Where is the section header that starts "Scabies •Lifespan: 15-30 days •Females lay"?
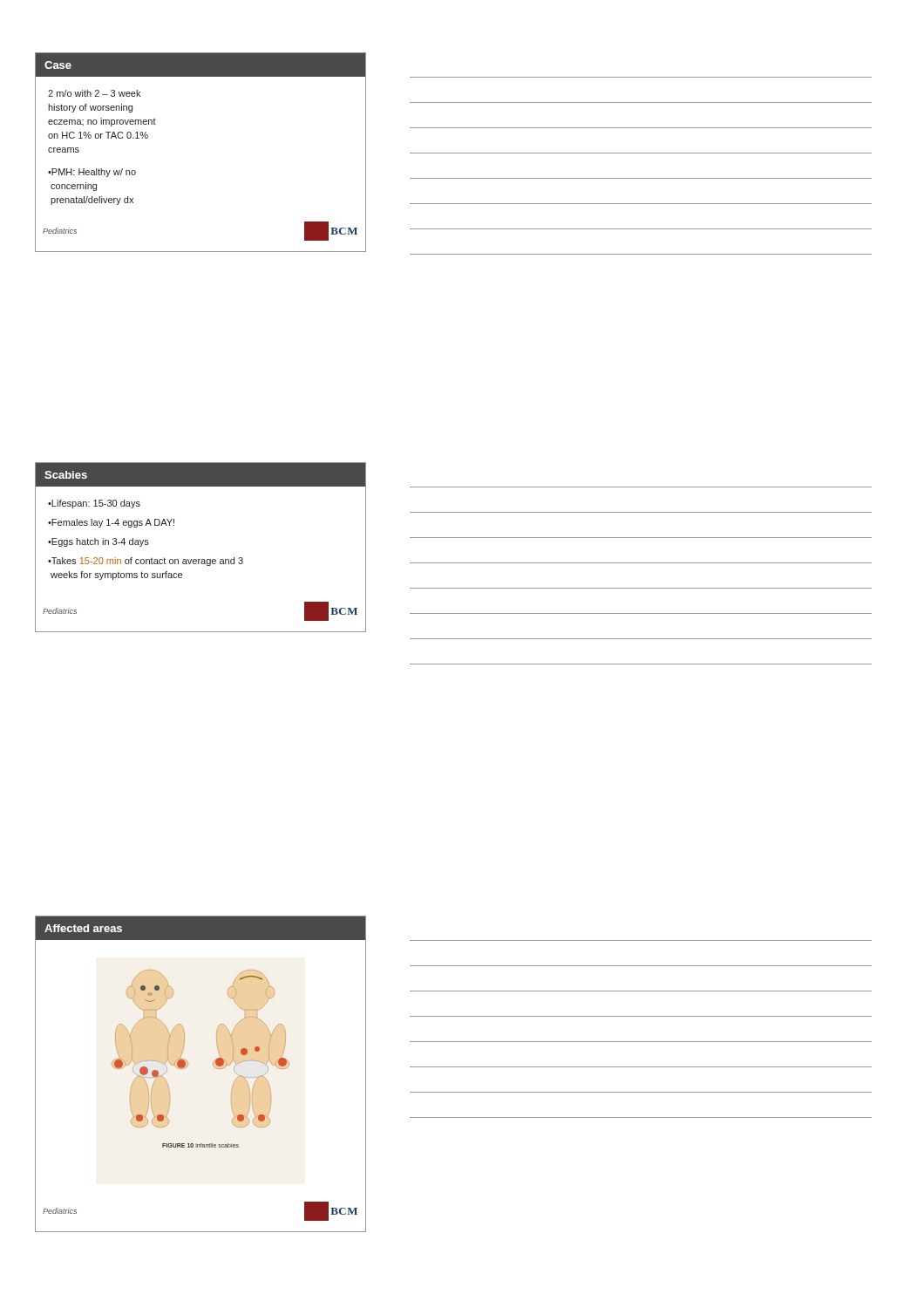924x1308 pixels. point(201,544)
